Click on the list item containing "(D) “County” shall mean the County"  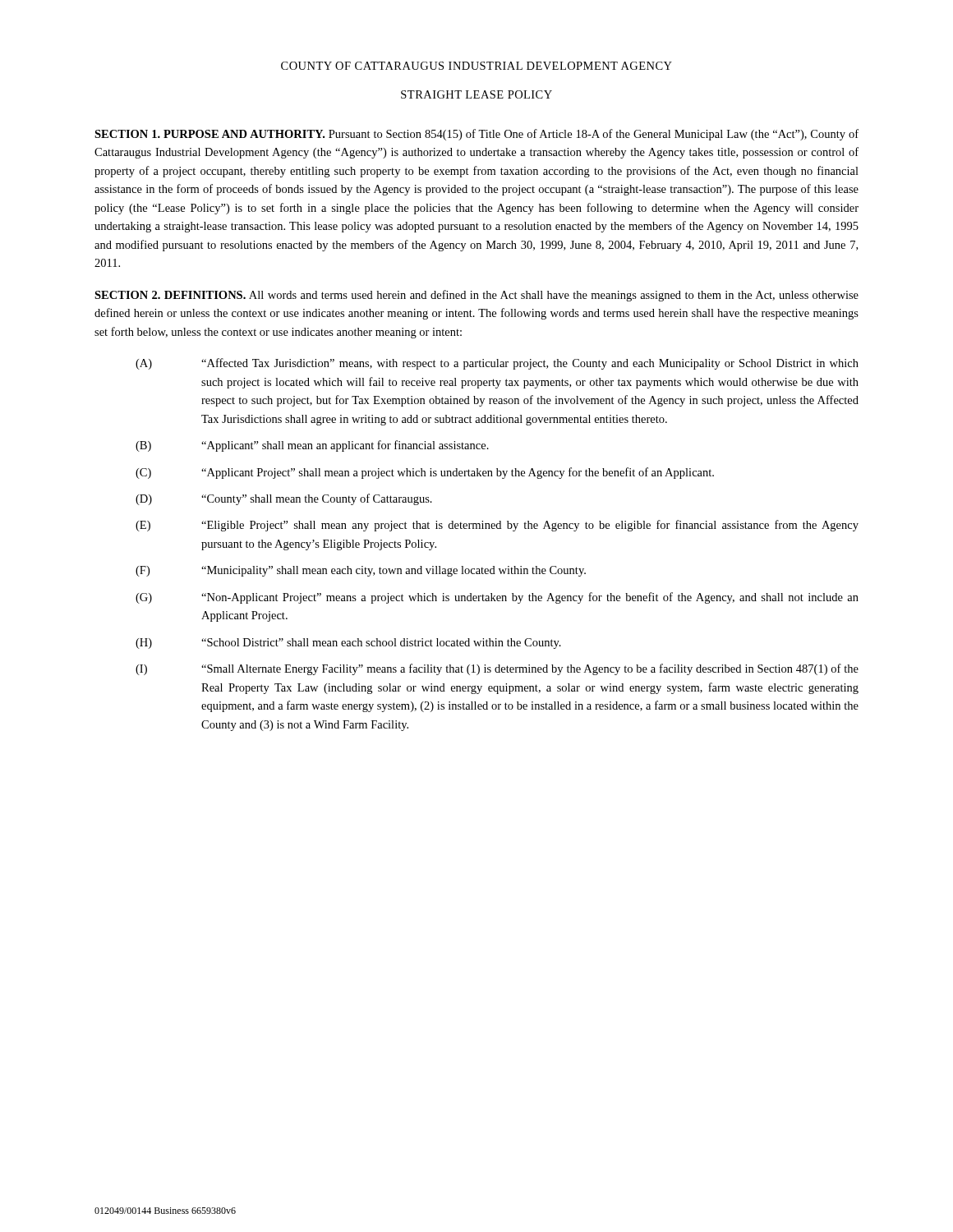coord(284,499)
